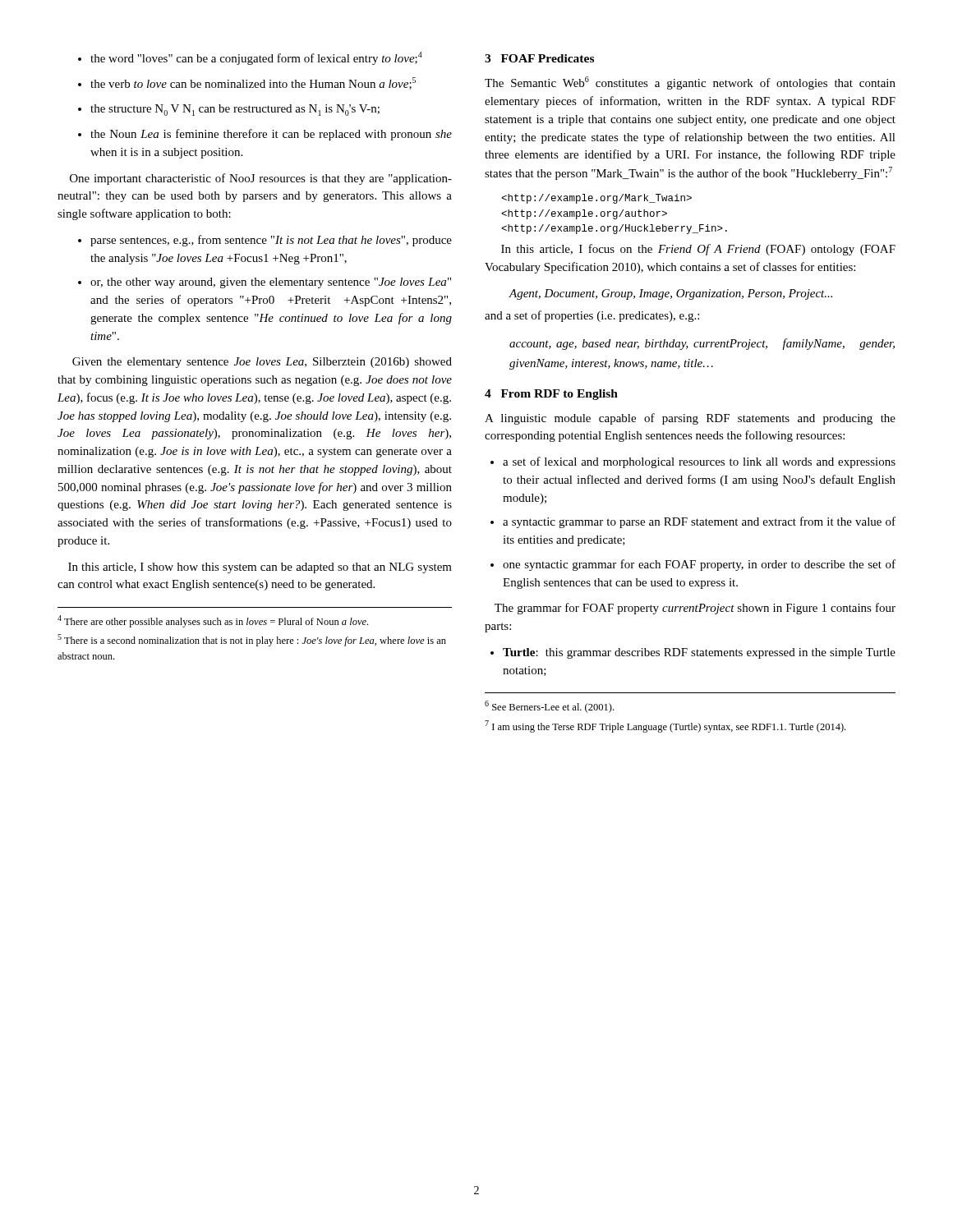Click on the text block with the text "and a set of"
The width and height of the screenshot is (953, 1232).
[x=592, y=316]
